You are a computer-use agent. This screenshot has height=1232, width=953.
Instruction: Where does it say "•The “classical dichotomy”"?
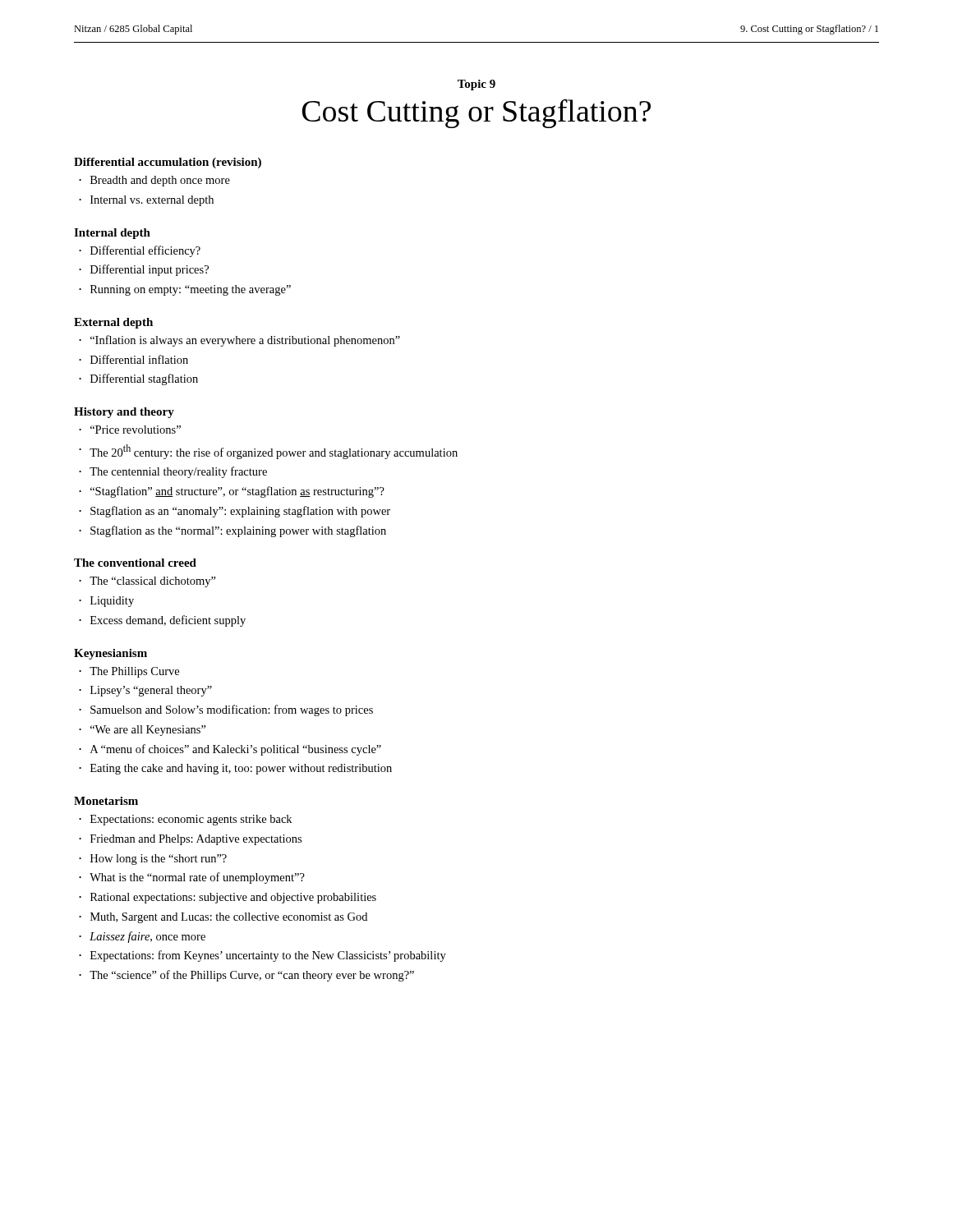147,582
